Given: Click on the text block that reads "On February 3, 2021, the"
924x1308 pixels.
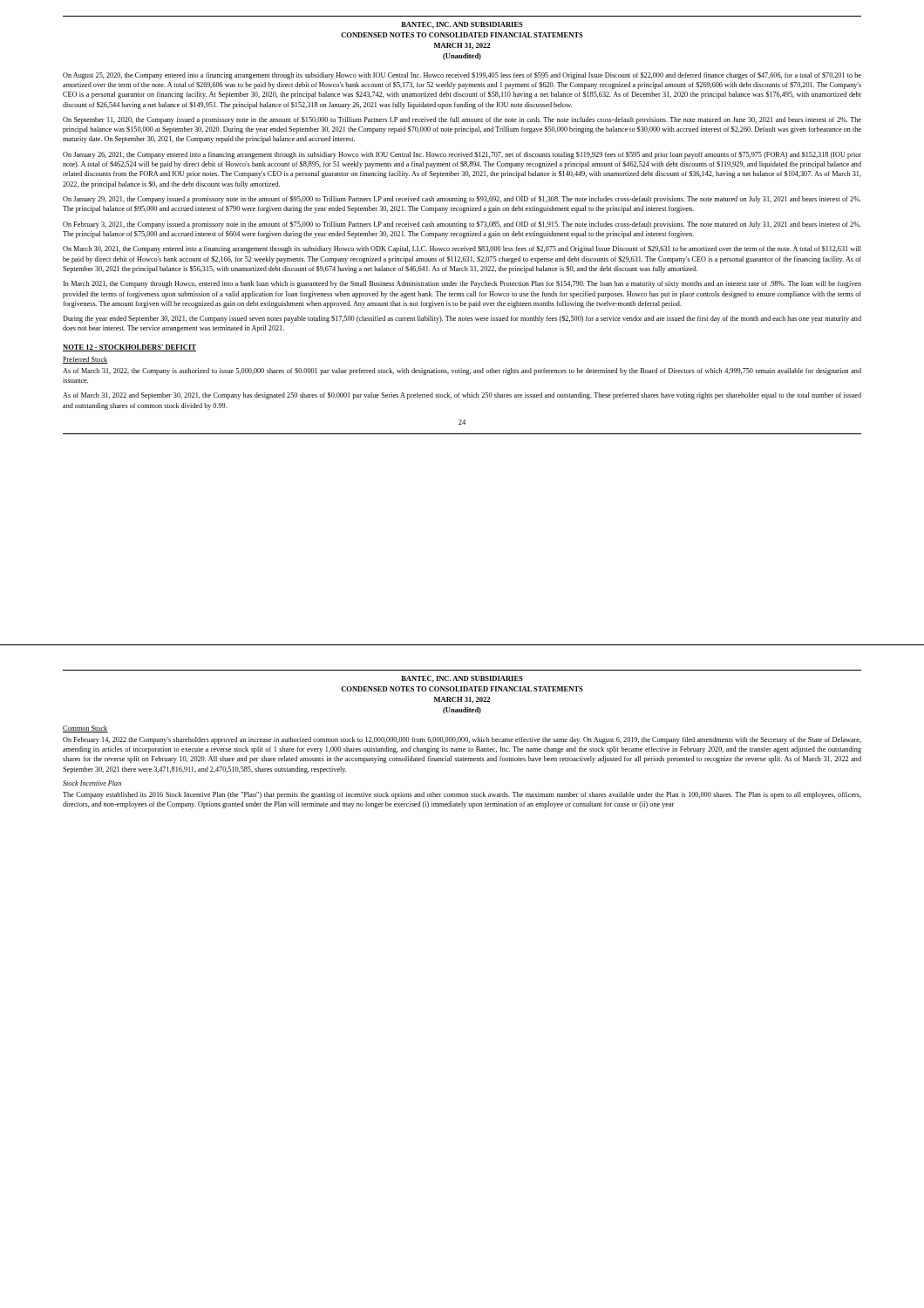Looking at the screenshot, I should click(x=462, y=229).
